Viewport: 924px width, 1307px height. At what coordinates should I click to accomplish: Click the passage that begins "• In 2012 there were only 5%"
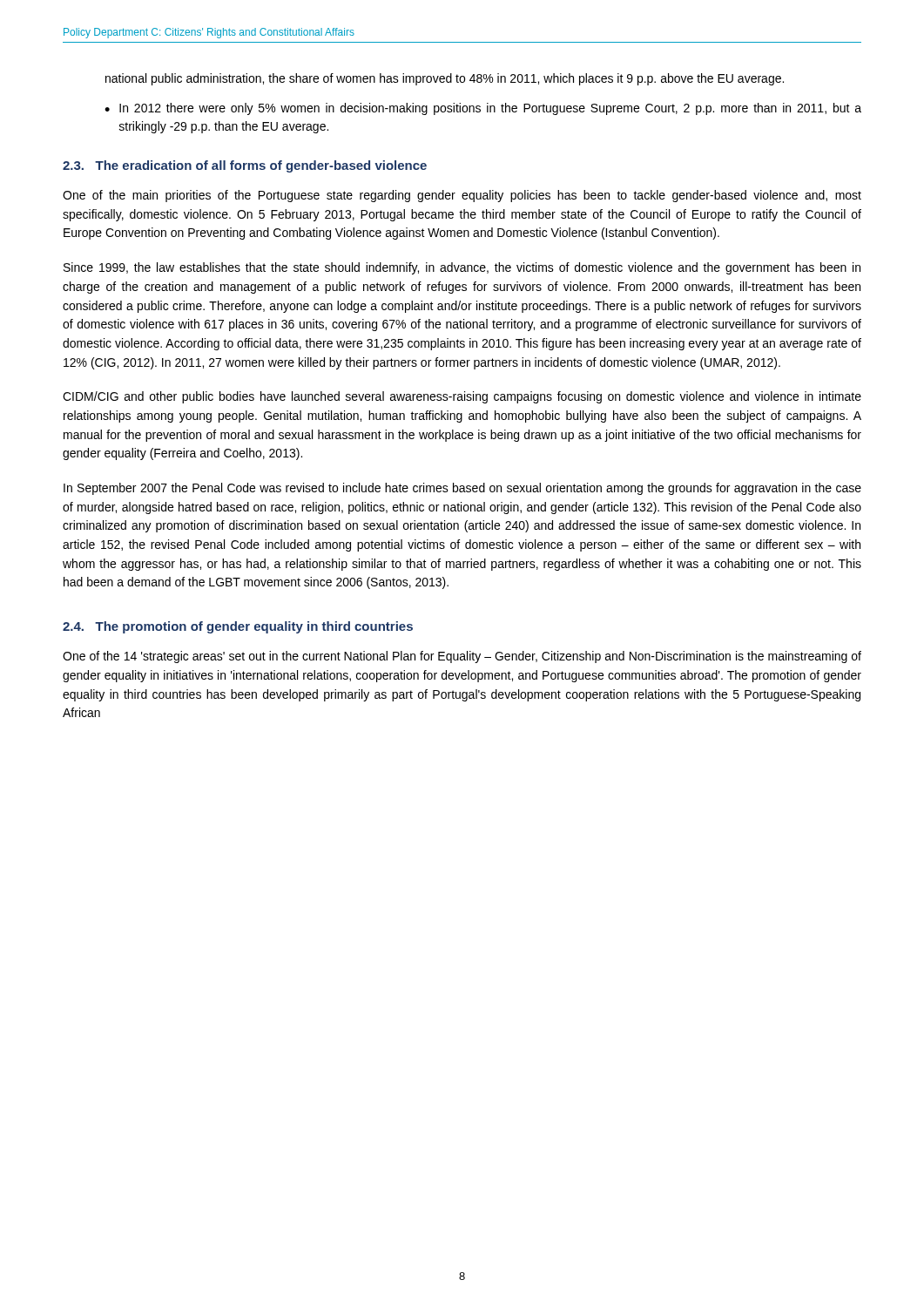click(483, 118)
